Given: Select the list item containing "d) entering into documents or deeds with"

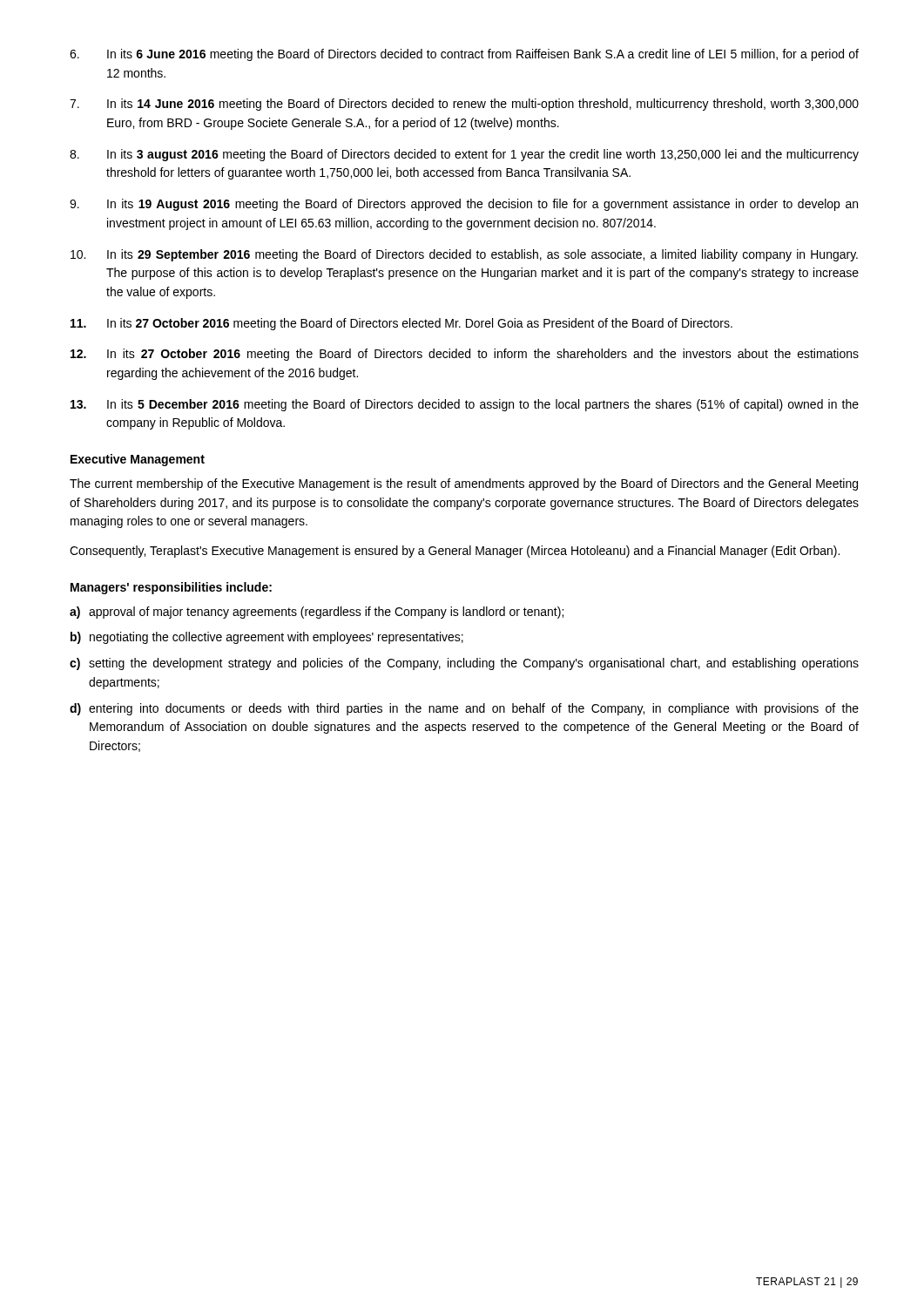Looking at the screenshot, I should (x=464, y=728).
